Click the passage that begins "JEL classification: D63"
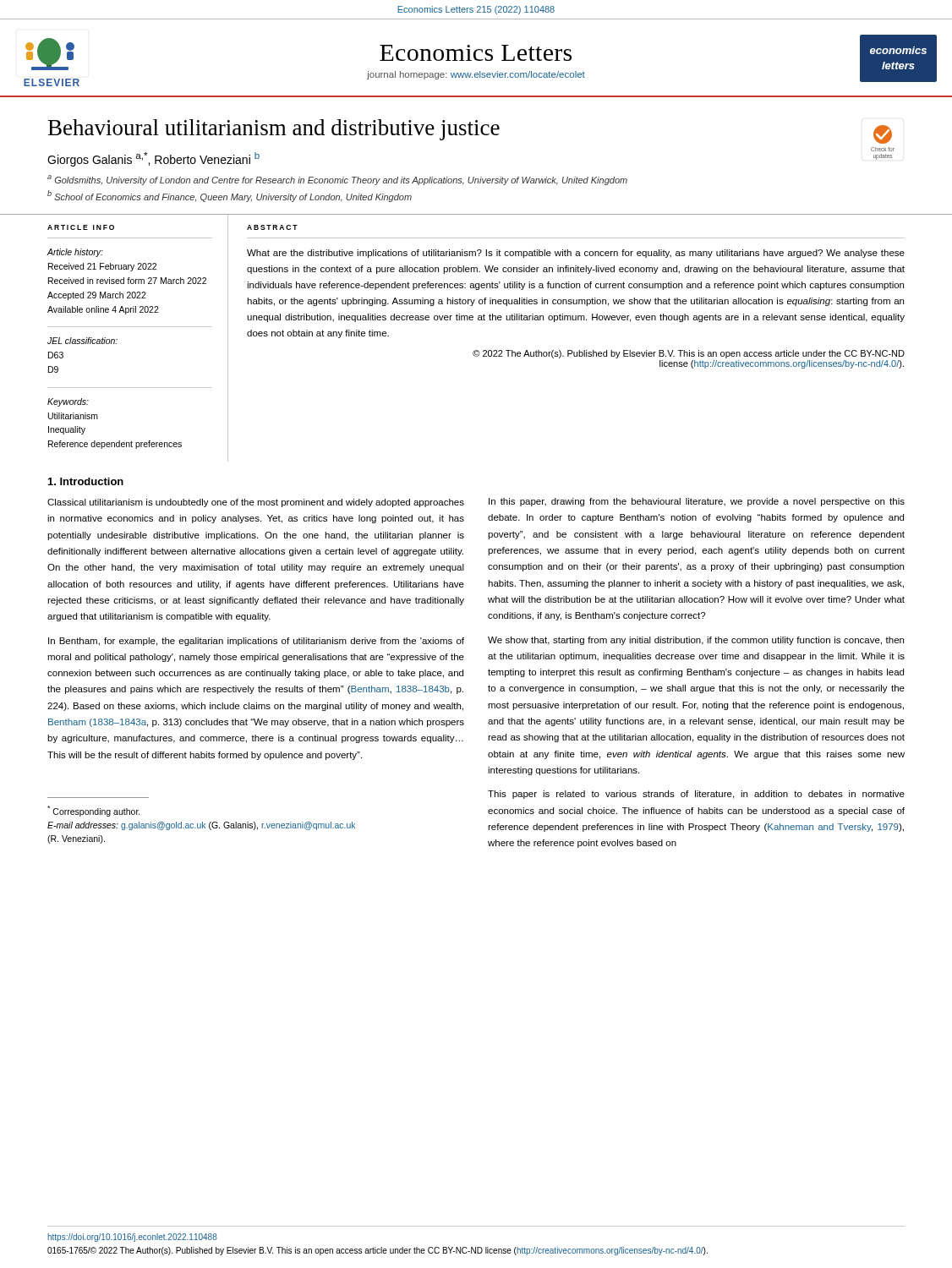952x1268 pixels. click(83, 355)
